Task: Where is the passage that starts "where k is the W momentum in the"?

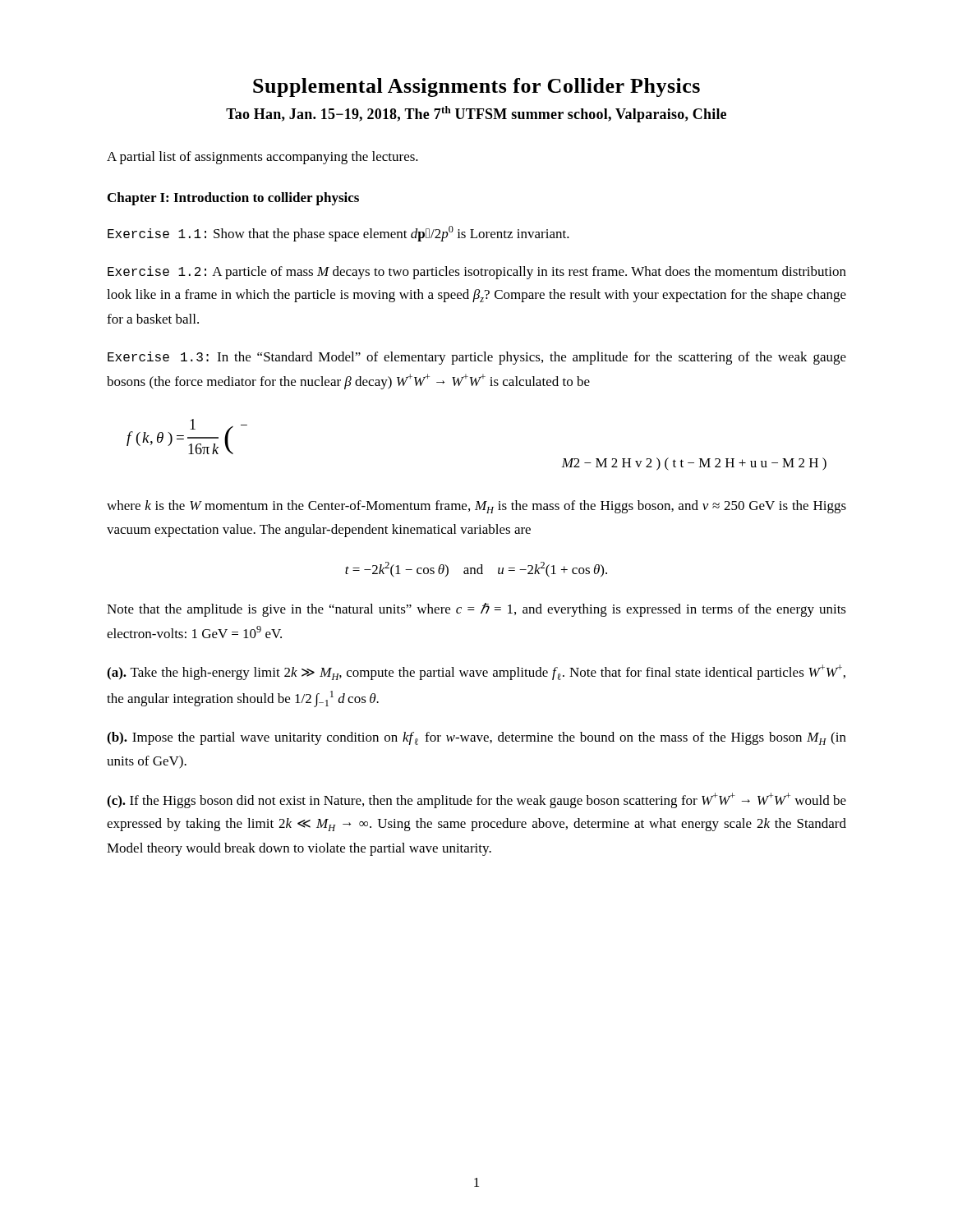Action: pos(476,517)
